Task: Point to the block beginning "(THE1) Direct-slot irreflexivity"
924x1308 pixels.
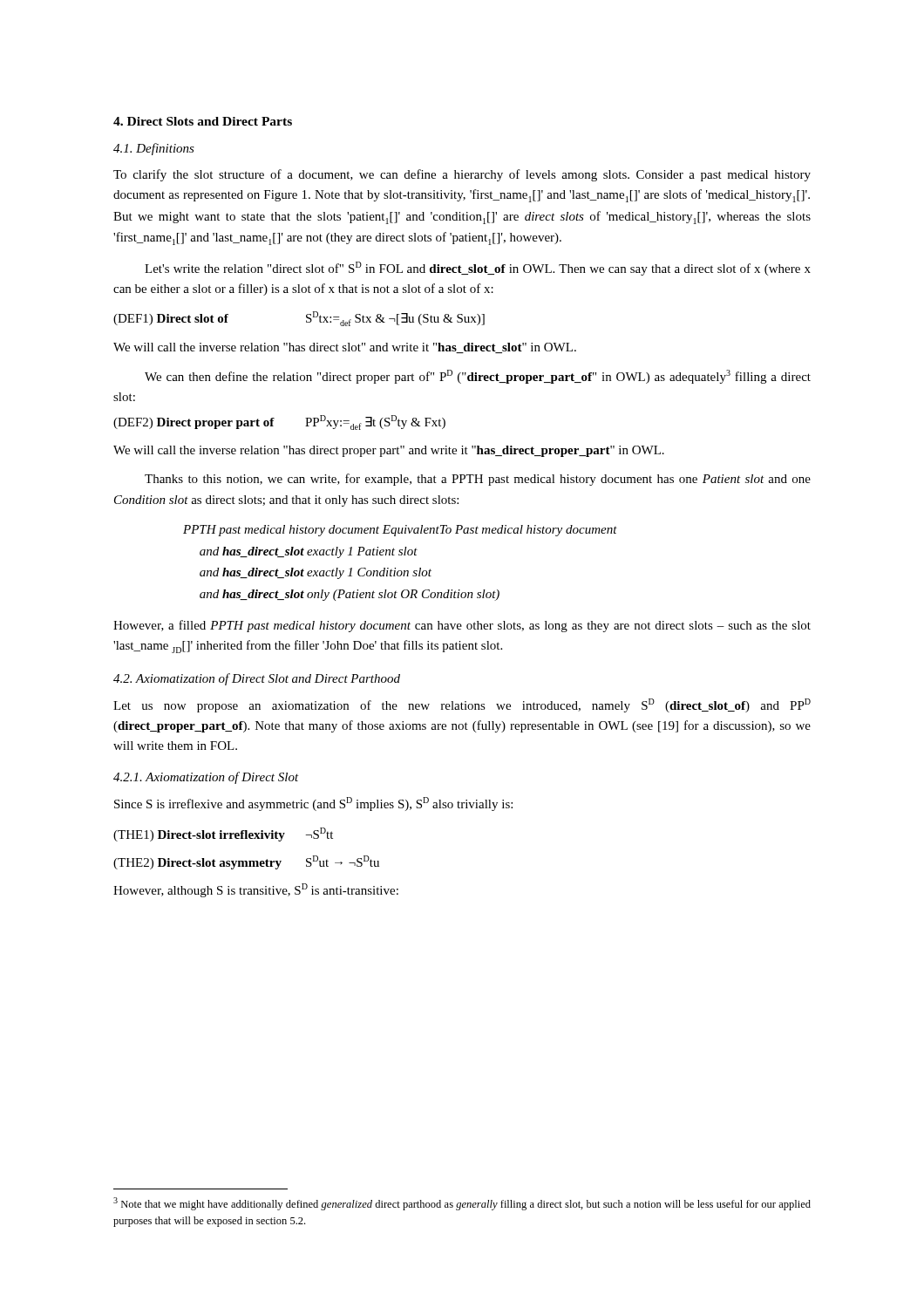Action: coord(223,835)
